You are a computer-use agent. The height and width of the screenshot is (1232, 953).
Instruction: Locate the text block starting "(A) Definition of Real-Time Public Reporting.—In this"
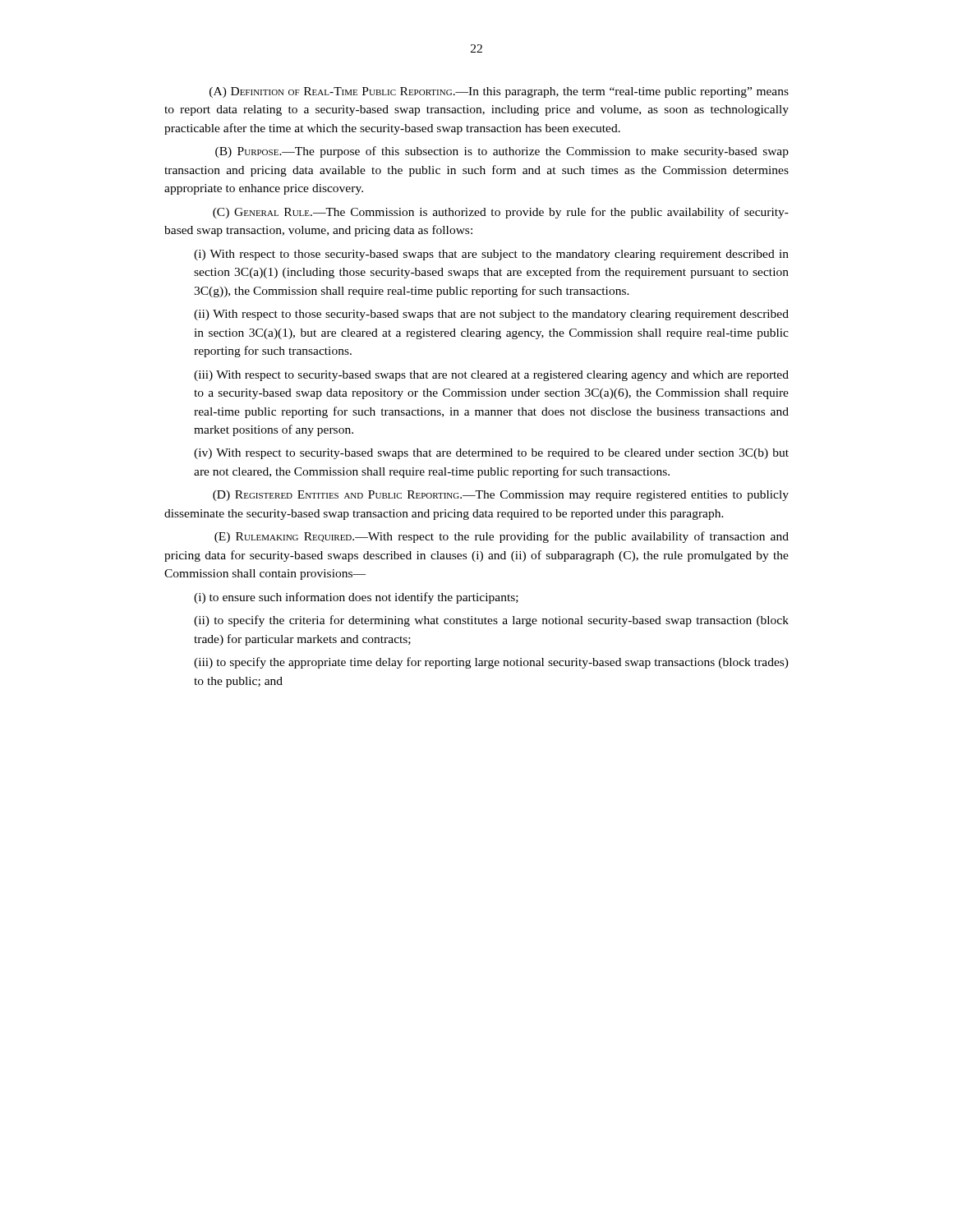(x=476, y=109)
